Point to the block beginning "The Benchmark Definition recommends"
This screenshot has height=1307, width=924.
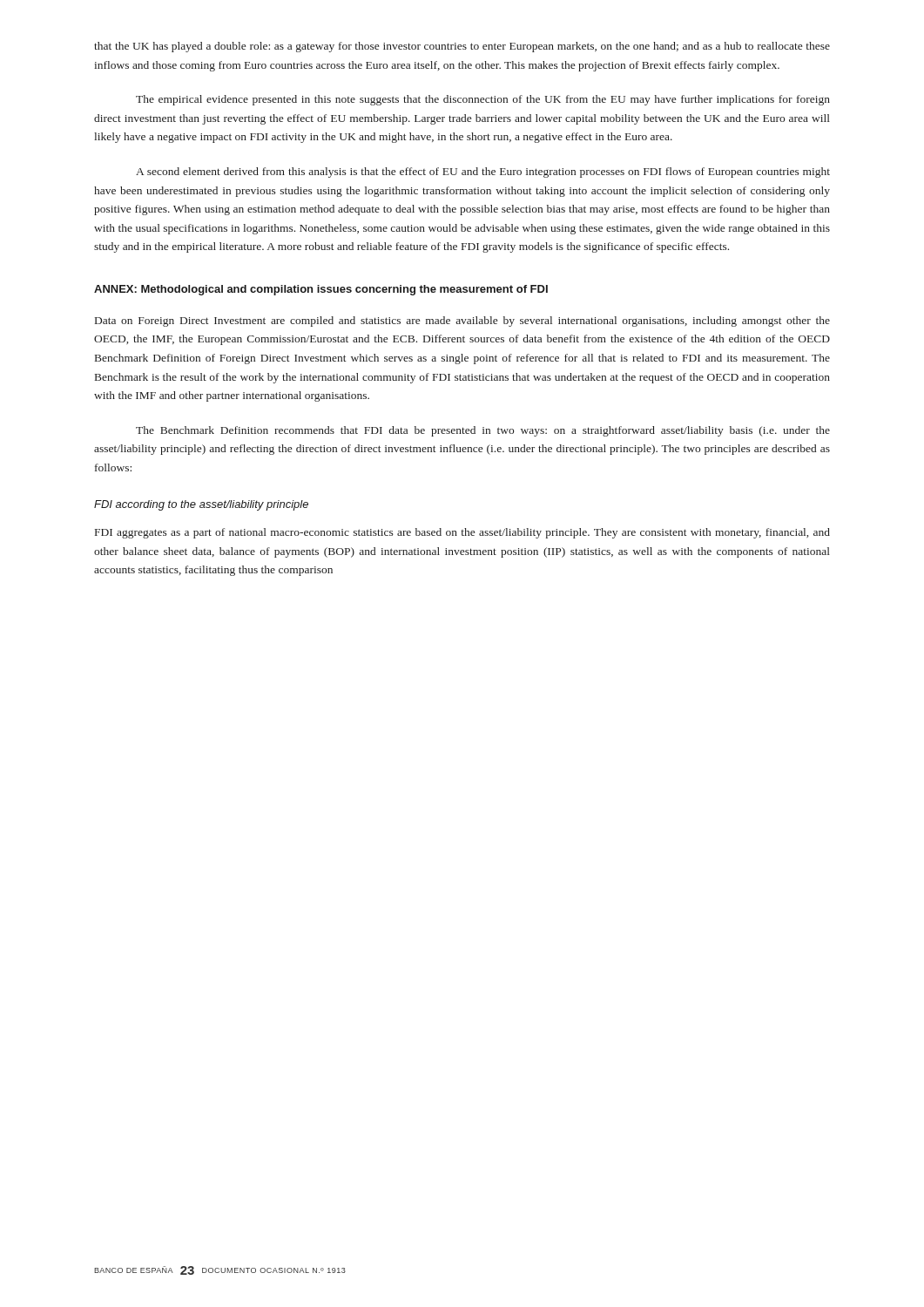coord(462,449)
